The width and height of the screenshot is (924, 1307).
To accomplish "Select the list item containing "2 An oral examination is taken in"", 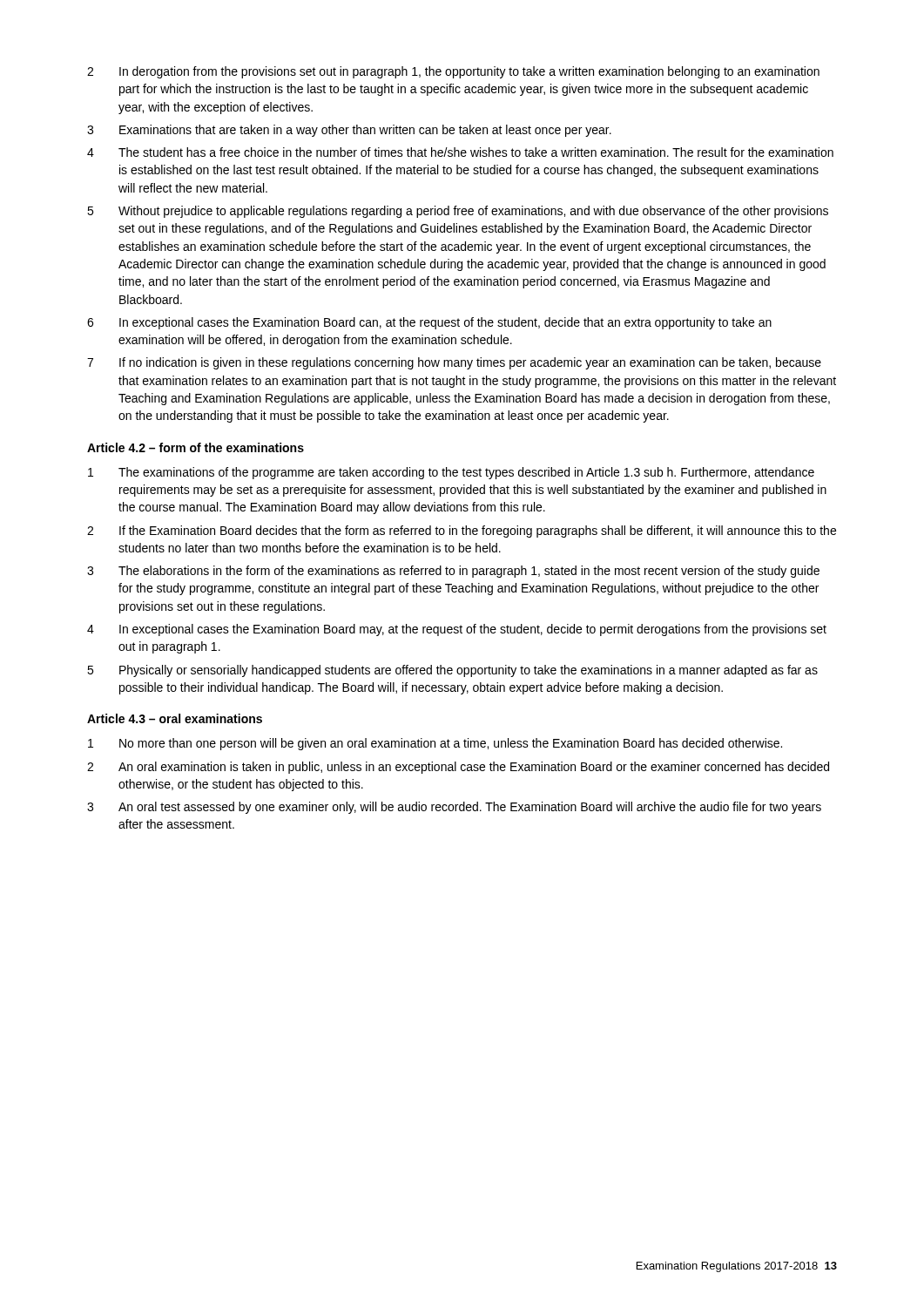I will tap(462, 775).
